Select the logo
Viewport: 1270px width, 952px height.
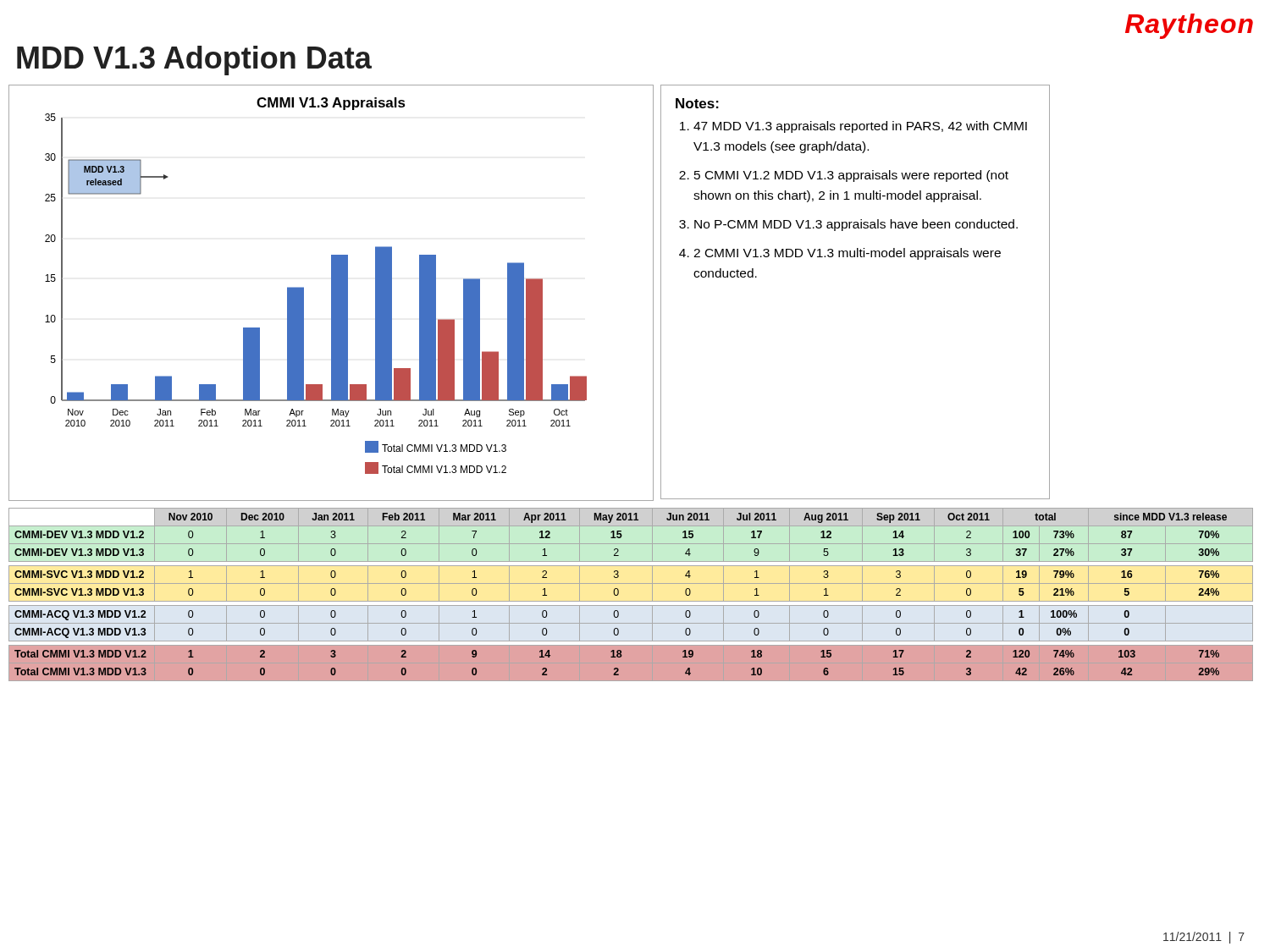click(1190, 24)
